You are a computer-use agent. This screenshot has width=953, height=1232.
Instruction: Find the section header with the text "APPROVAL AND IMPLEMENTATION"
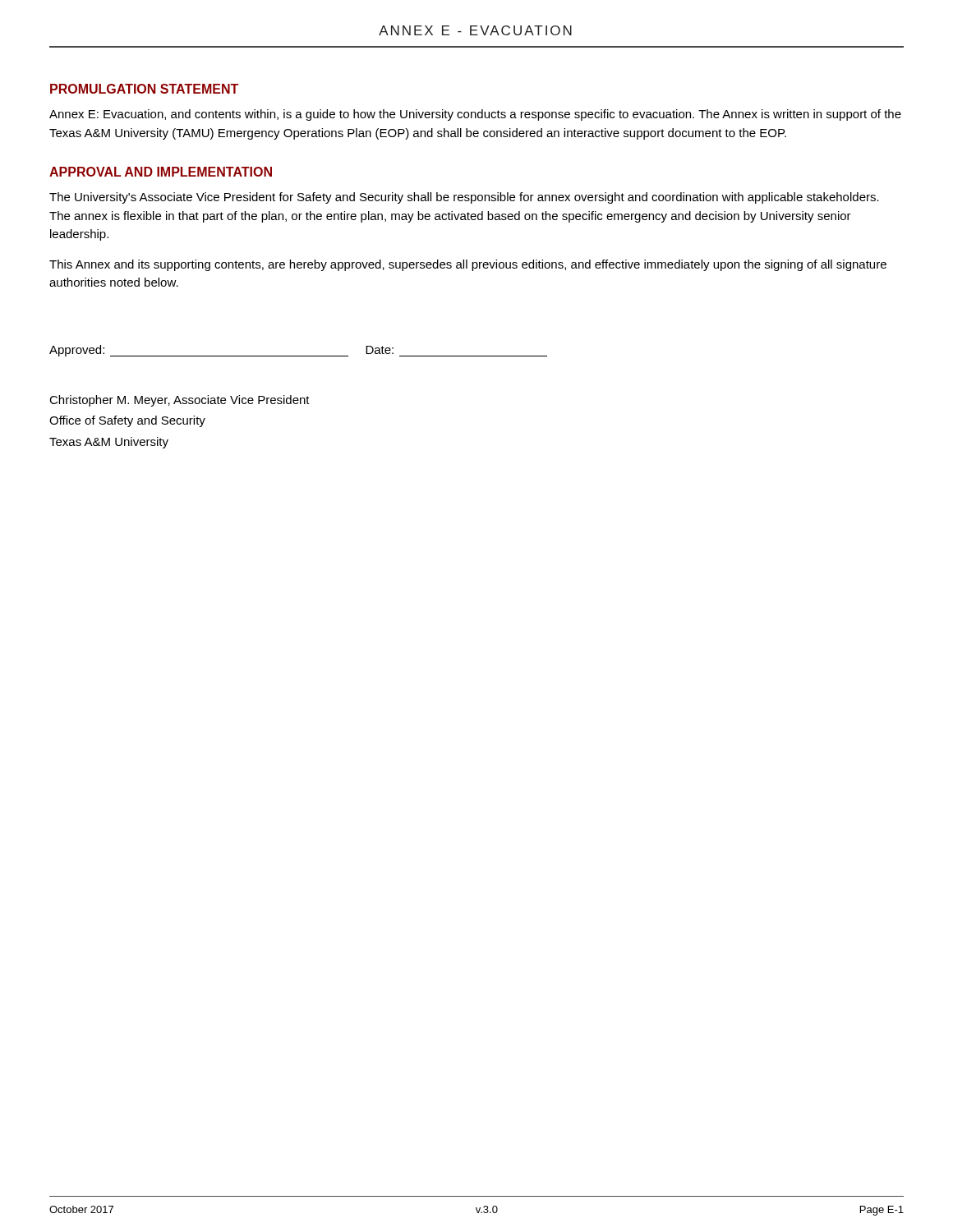pyautogui.click(x=161, y=172)
